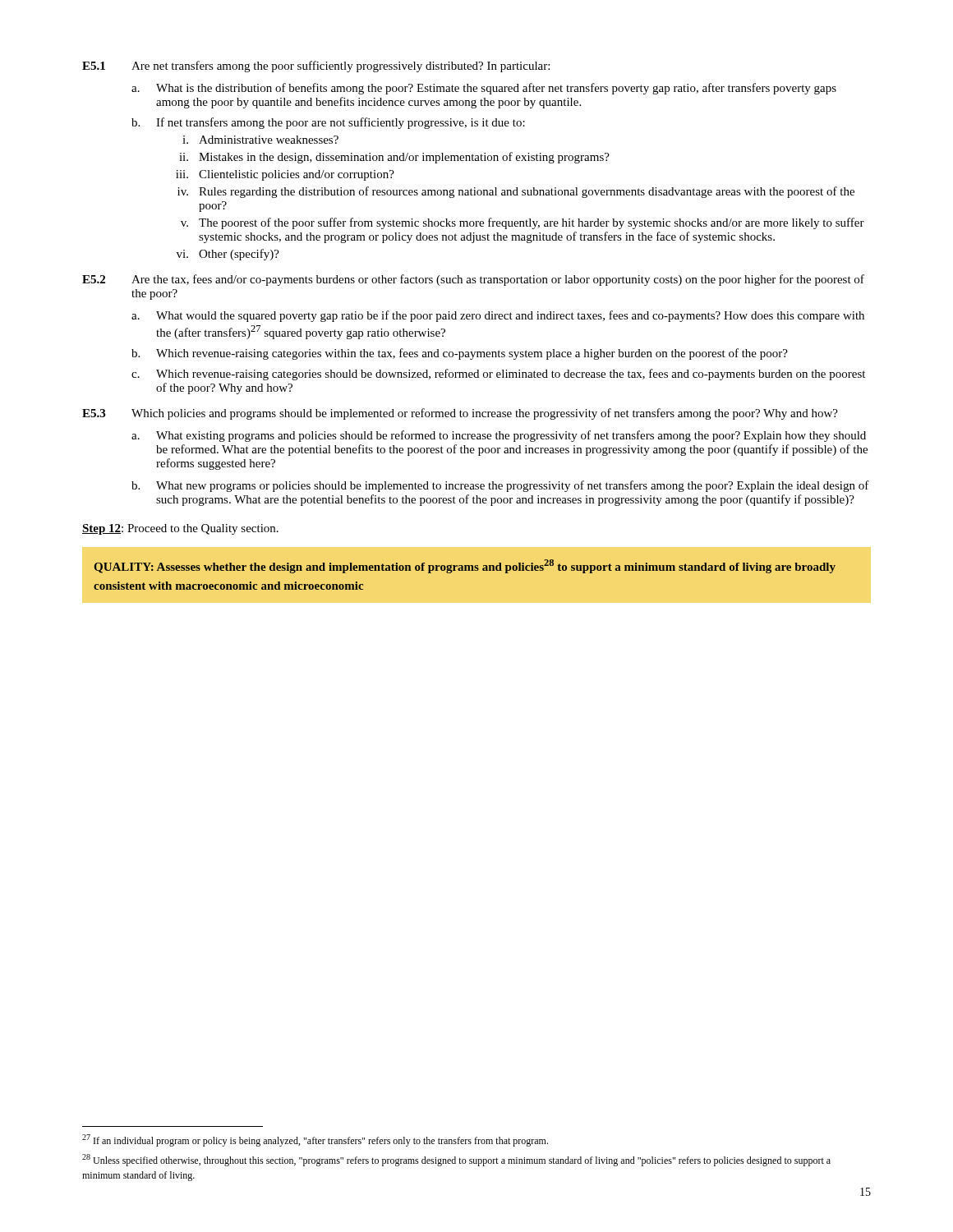Point to the block beginning "E5.2 Are the"

(x=476, y=287)
